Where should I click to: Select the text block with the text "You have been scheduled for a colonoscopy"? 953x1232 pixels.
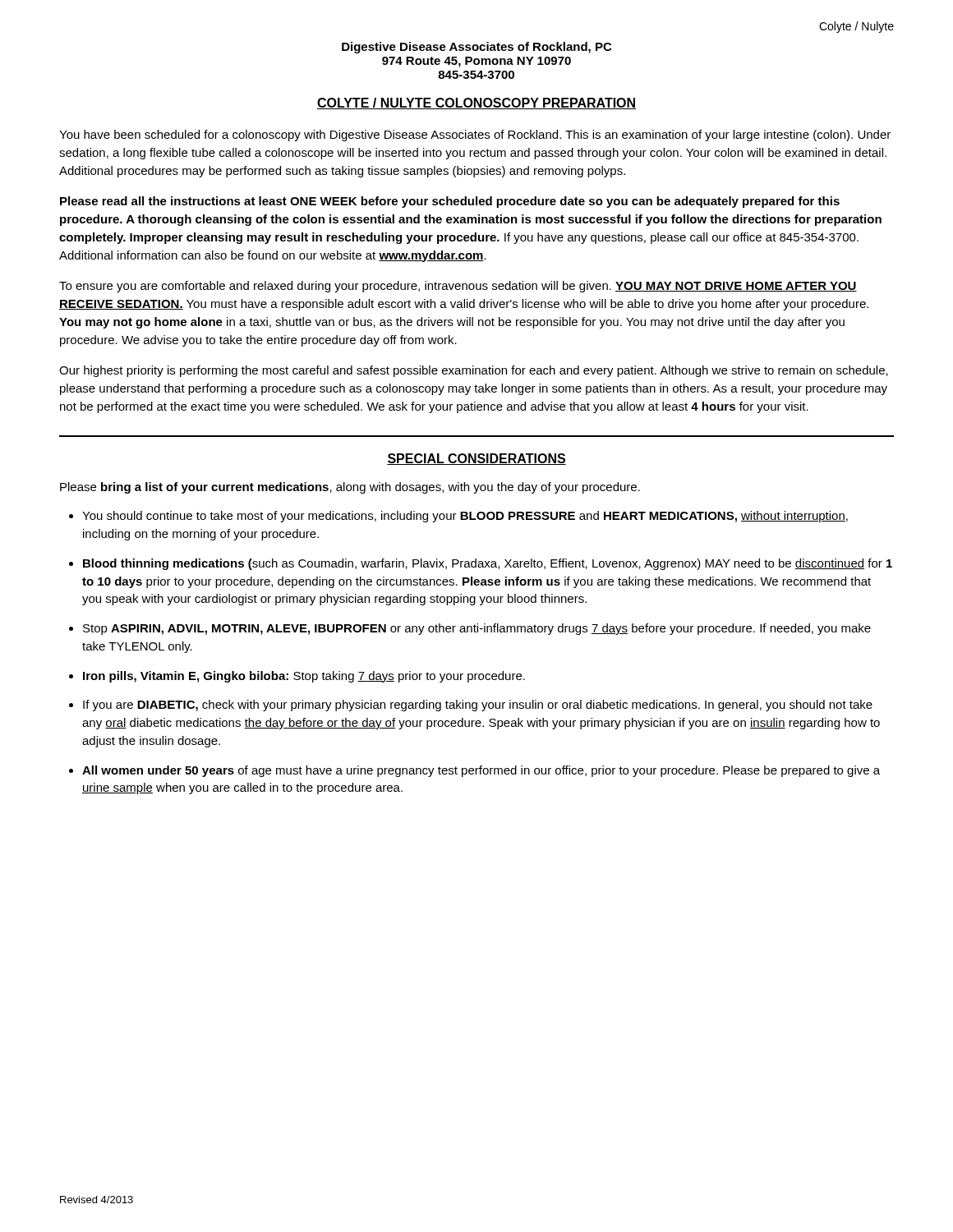click(475, 152)
